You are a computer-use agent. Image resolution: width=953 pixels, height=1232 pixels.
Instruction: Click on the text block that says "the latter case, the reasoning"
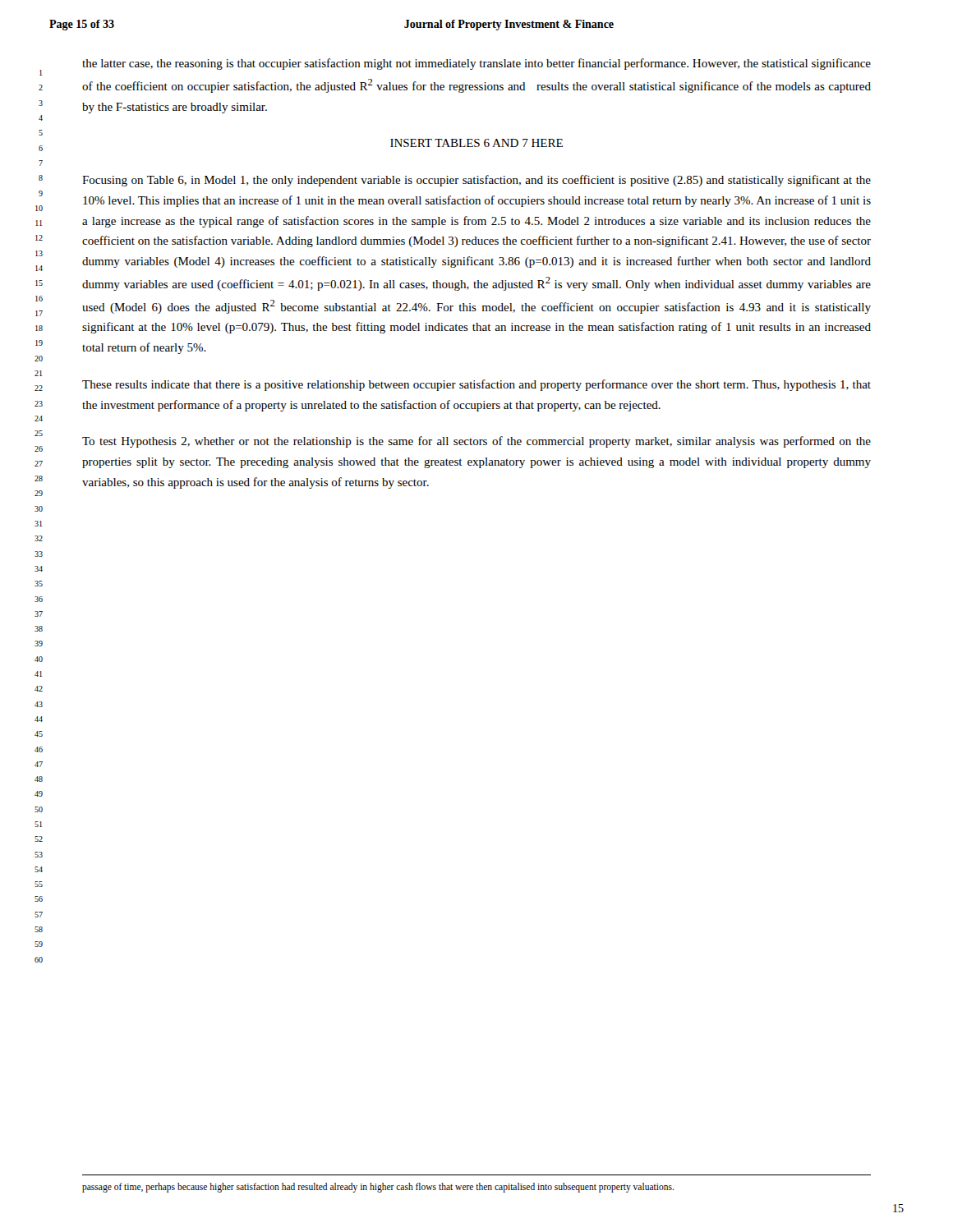476,85
